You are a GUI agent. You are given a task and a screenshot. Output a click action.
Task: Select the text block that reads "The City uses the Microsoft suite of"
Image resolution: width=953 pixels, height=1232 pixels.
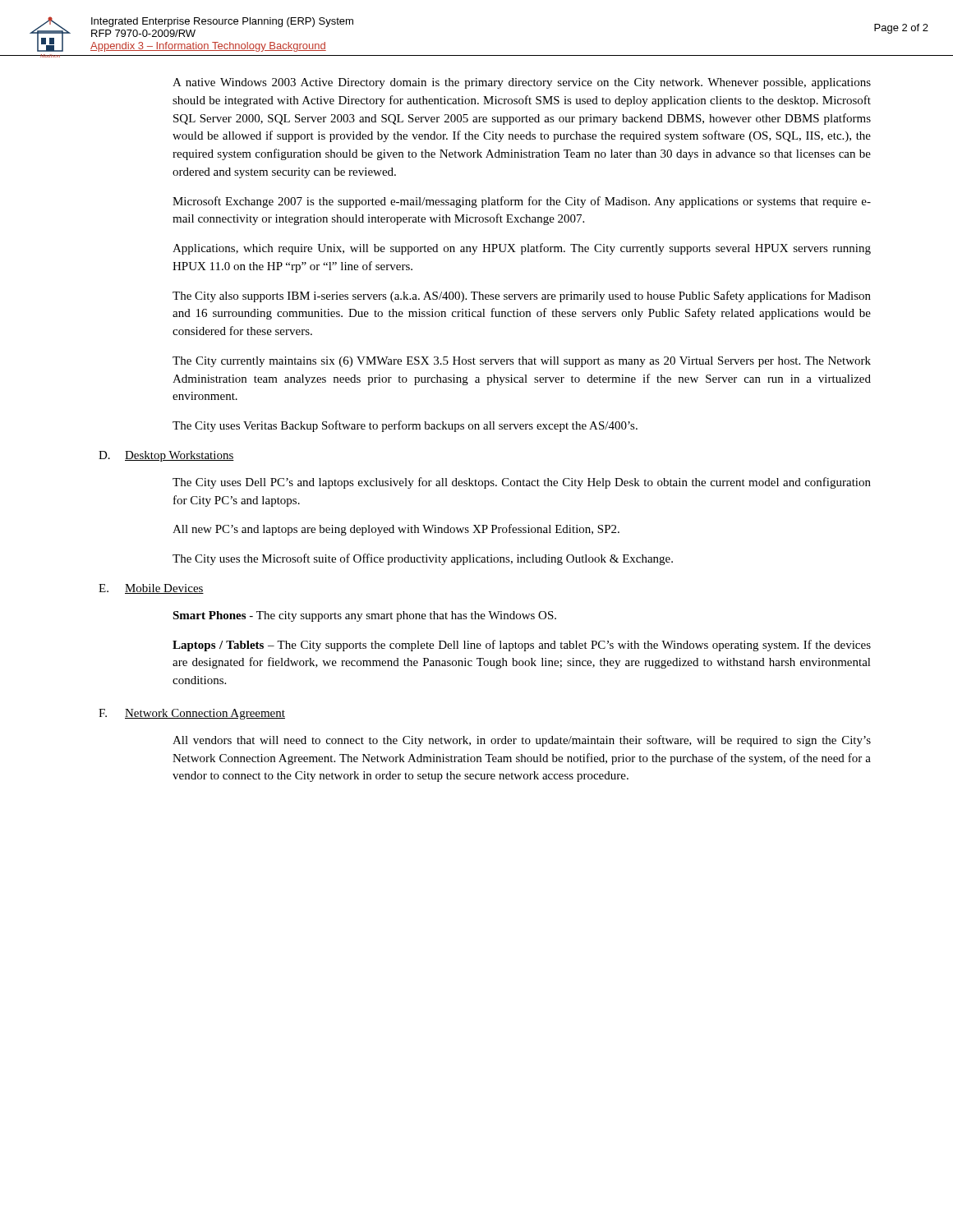click(x=423, y=559)
